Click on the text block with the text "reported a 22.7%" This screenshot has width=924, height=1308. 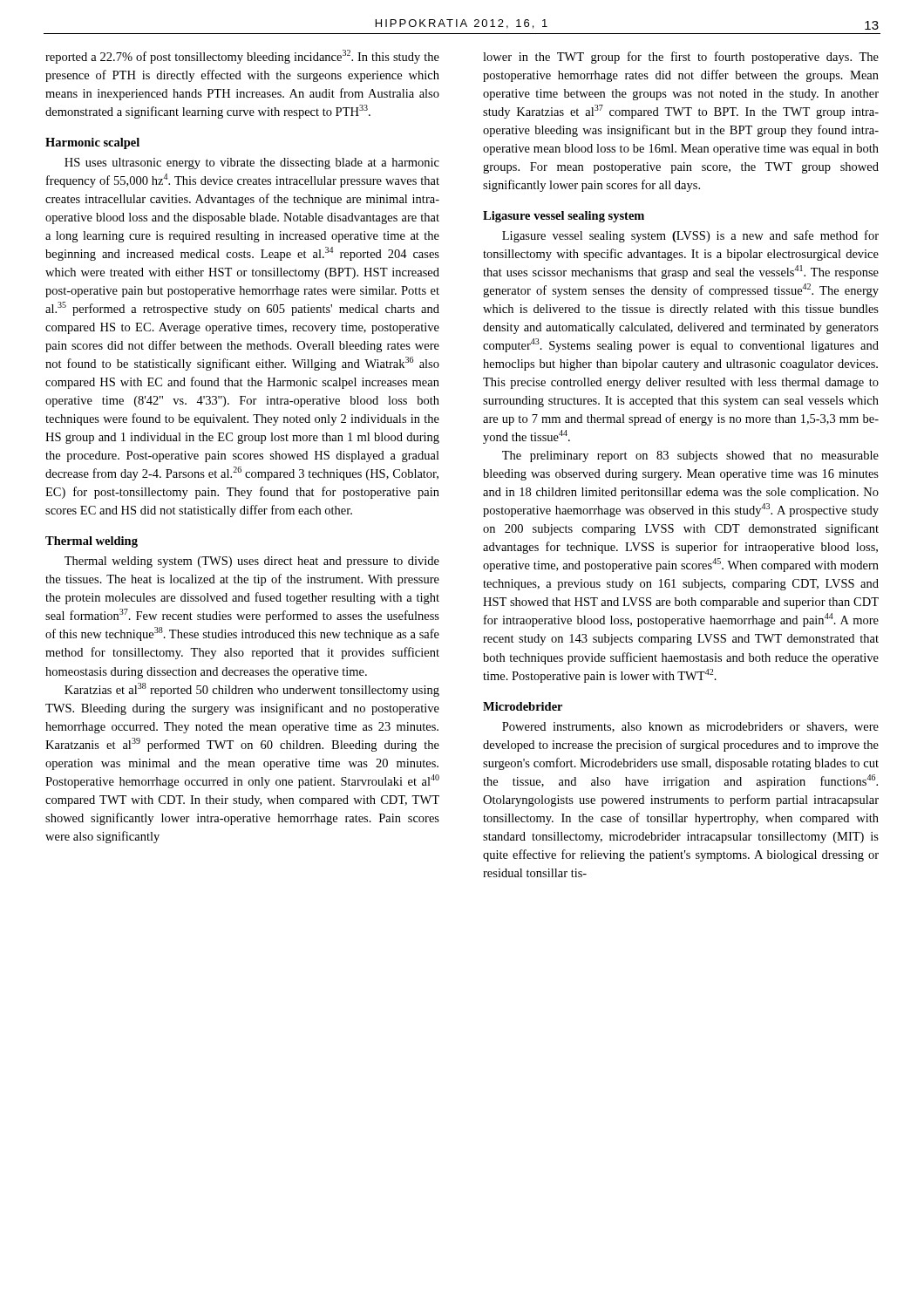242,85
